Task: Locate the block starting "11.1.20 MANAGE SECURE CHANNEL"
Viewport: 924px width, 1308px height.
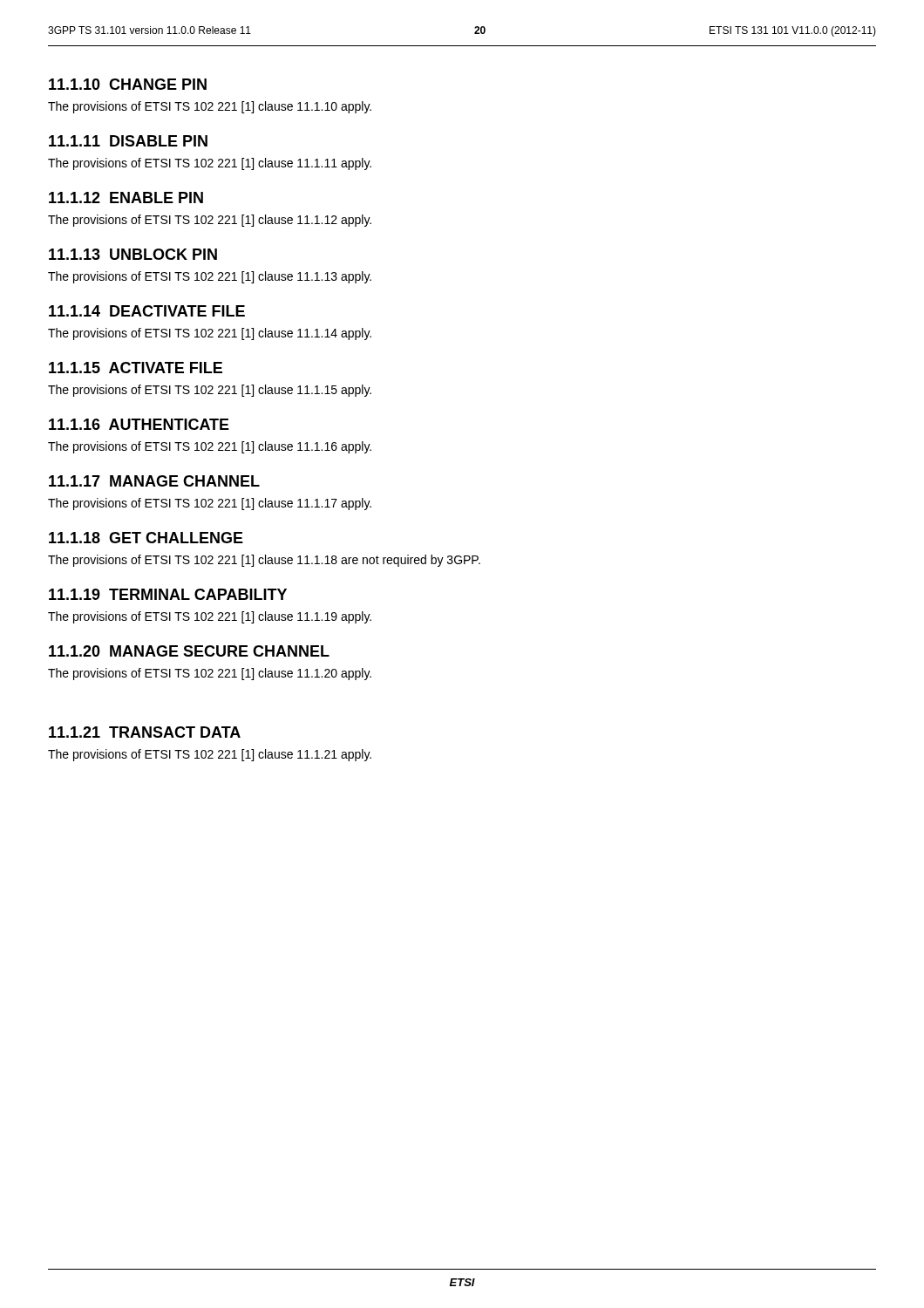Action: pyautogui.click(x=189, y=651)
